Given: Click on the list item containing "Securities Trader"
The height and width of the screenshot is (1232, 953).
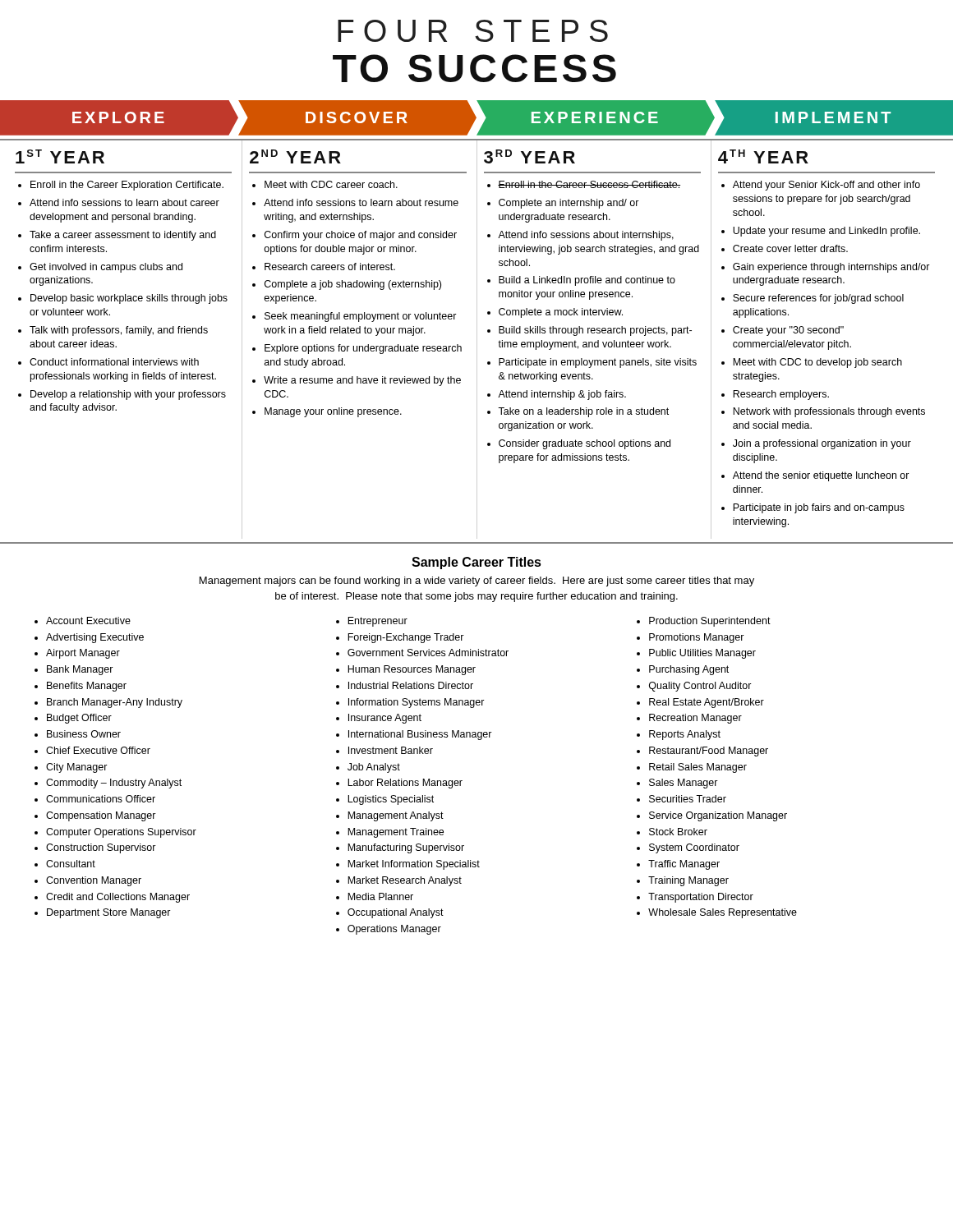Looking at the screenshot, I should [x=687, y=799].
